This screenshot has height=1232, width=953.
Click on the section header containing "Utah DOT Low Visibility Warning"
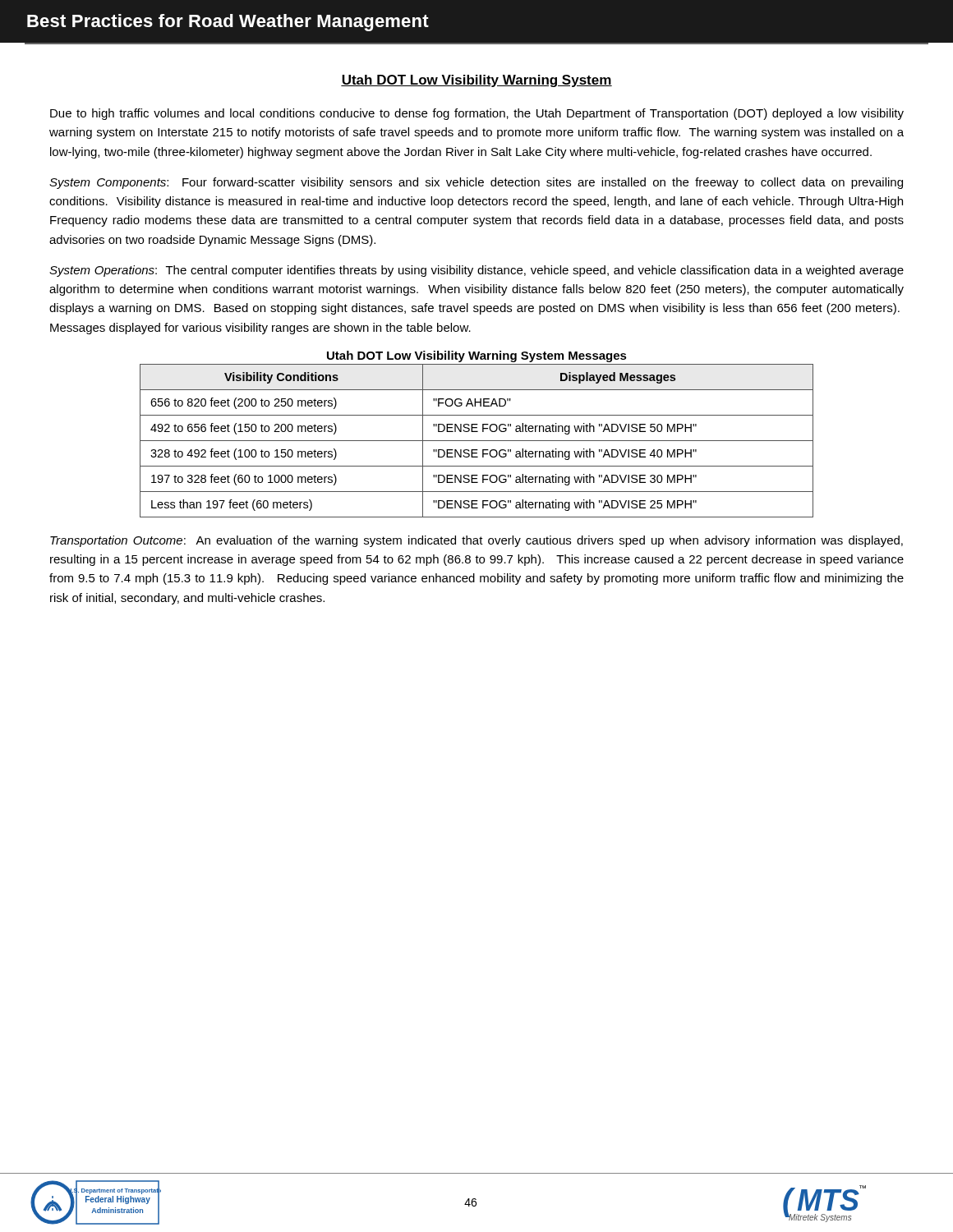coord(476,80)
